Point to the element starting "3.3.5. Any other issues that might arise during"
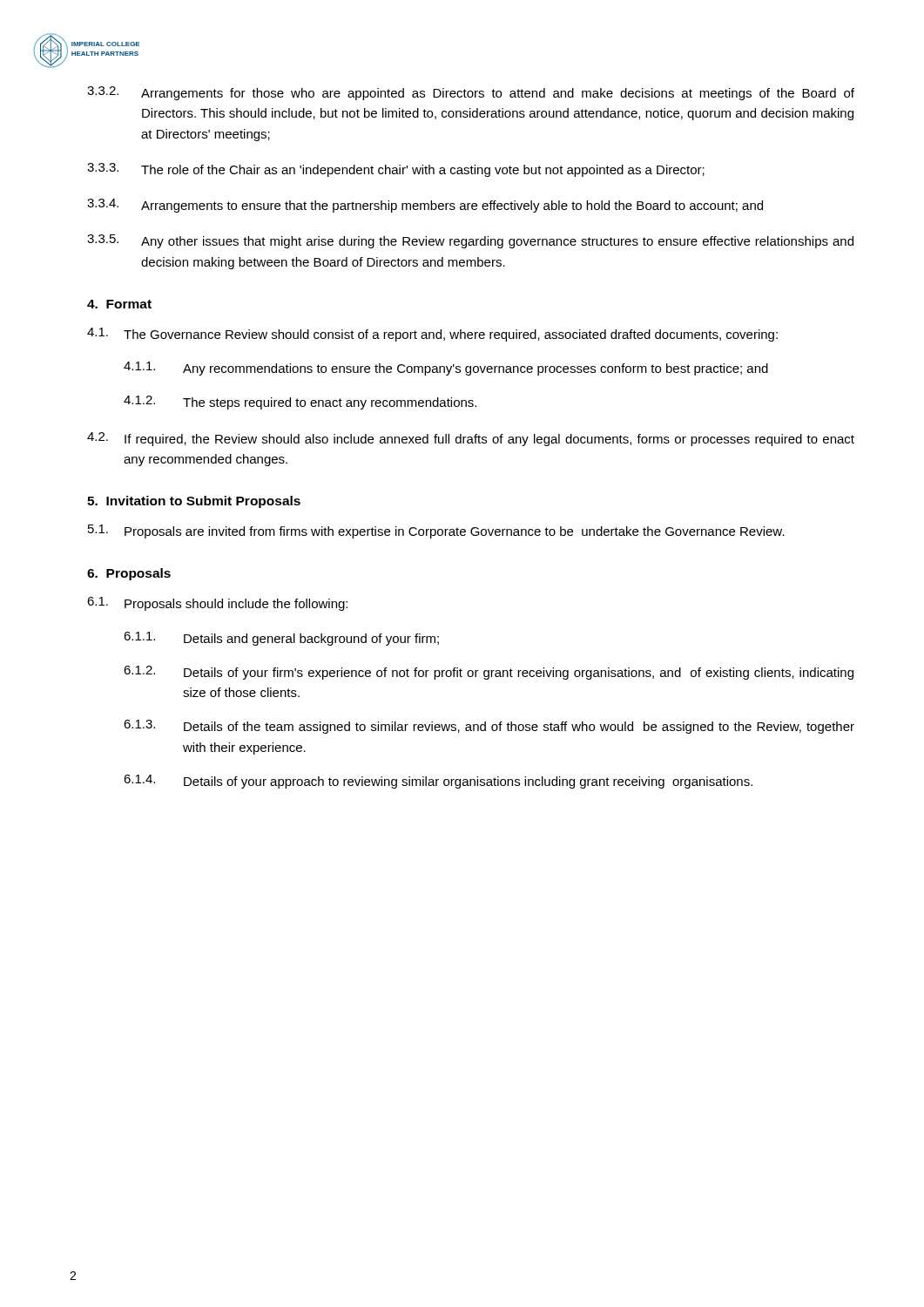This screenshot has width=924, height=1307. click(471, 251)
